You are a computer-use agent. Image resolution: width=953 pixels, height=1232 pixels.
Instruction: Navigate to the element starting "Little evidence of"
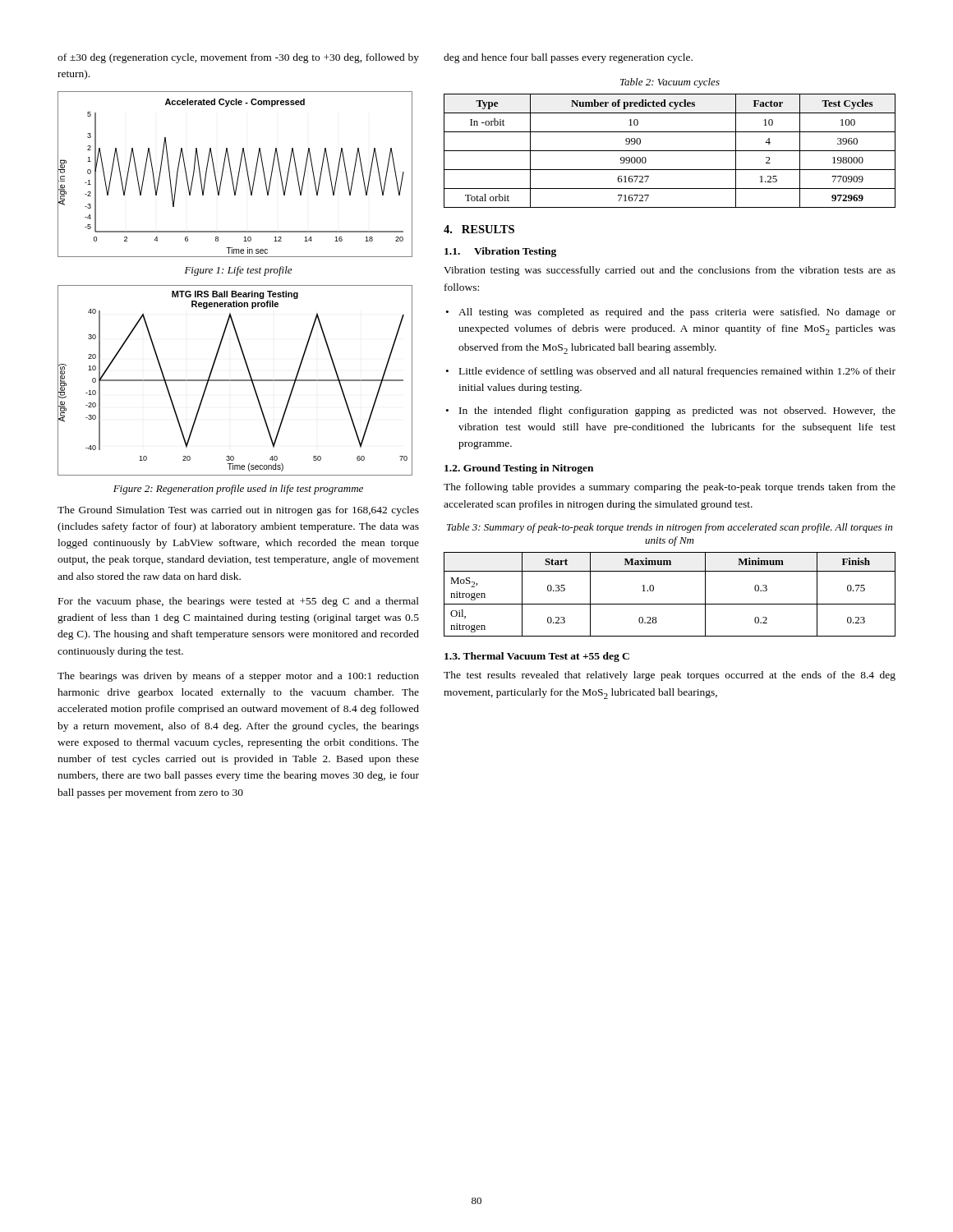(677, 379)
